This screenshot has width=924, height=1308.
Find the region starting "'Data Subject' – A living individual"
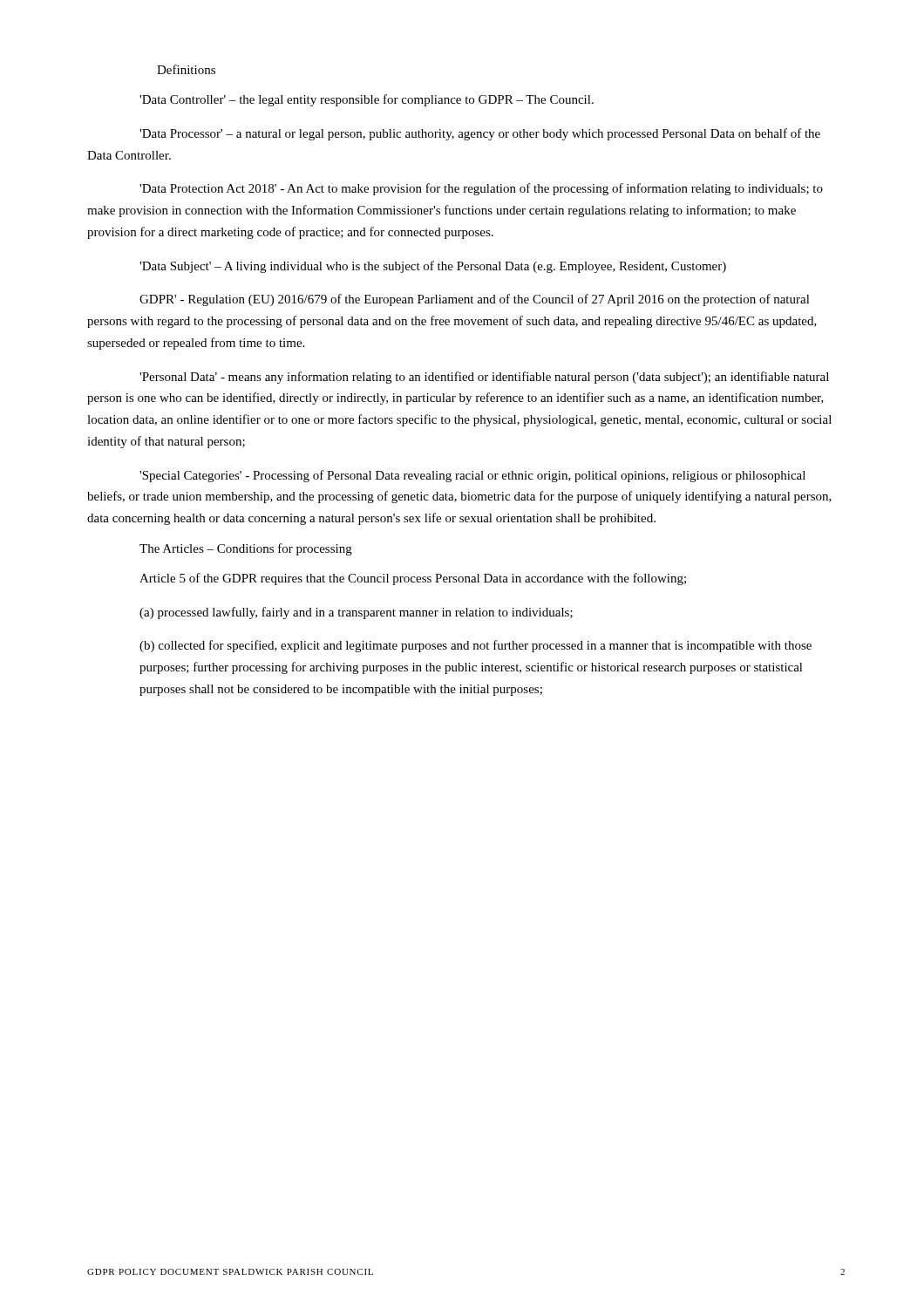click(x=433, y=266)
